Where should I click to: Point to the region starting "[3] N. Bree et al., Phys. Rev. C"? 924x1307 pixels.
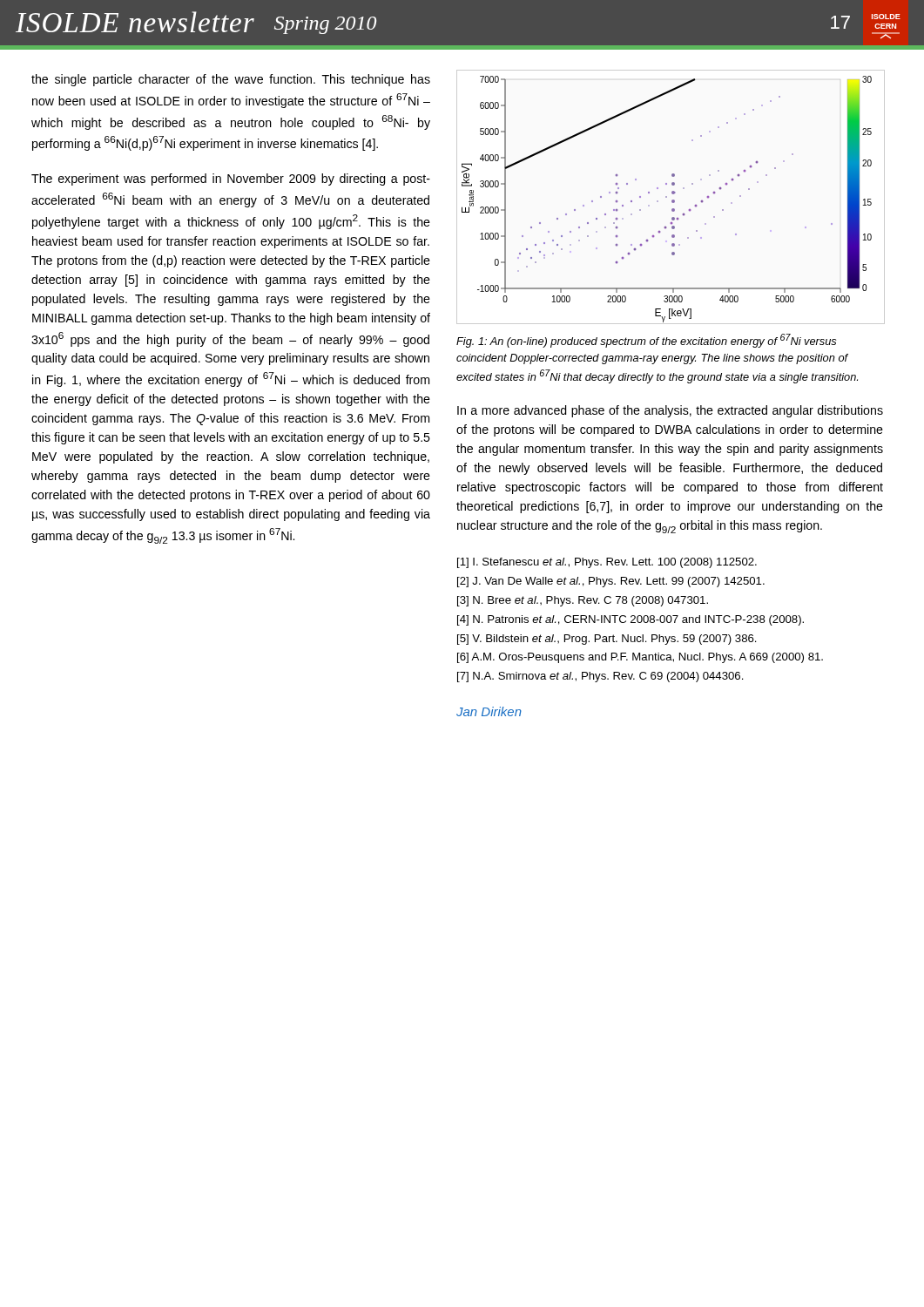583,600
